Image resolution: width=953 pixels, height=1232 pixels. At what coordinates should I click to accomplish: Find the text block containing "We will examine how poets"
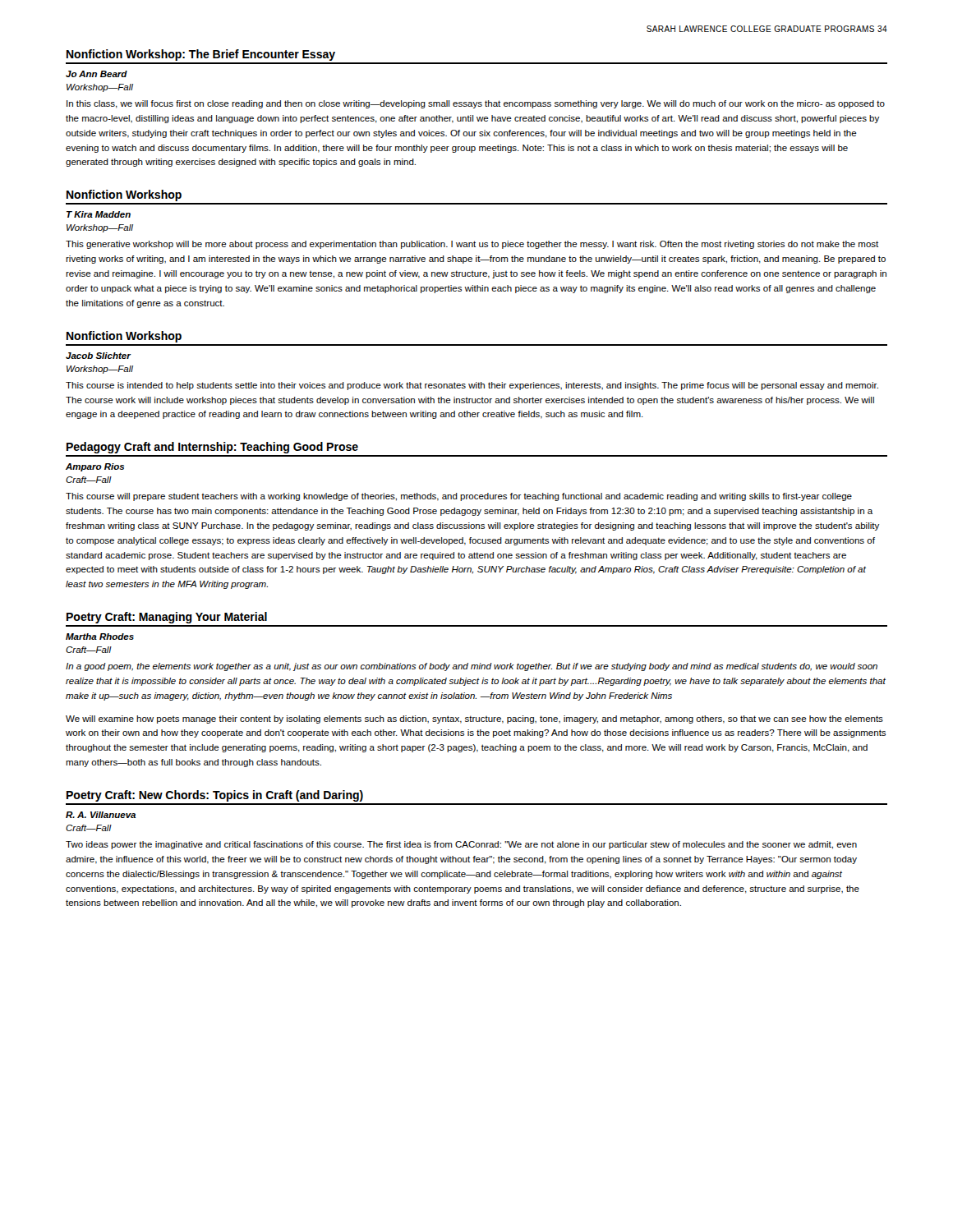476,740
